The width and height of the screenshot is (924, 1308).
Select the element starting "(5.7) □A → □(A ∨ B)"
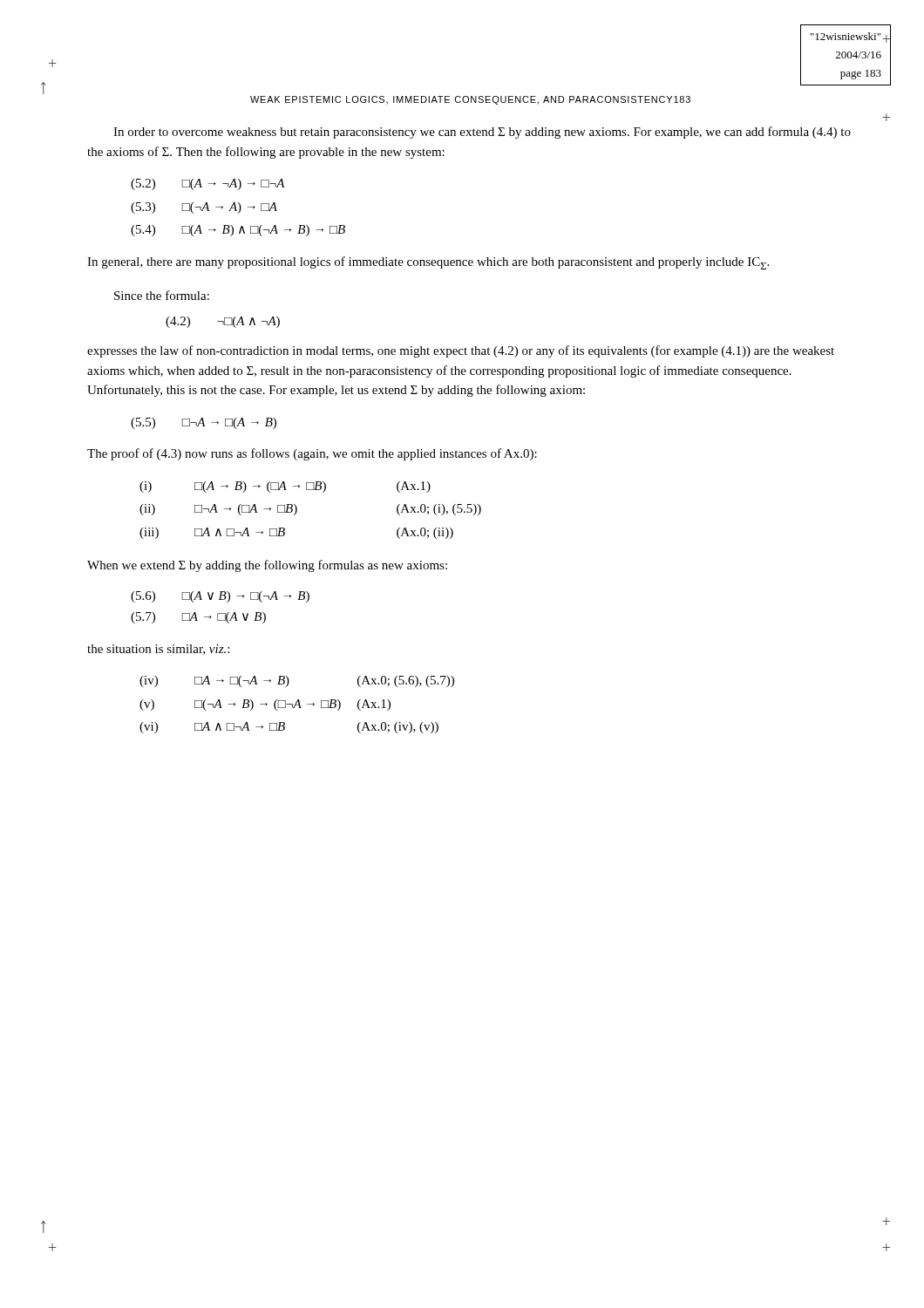198,617
